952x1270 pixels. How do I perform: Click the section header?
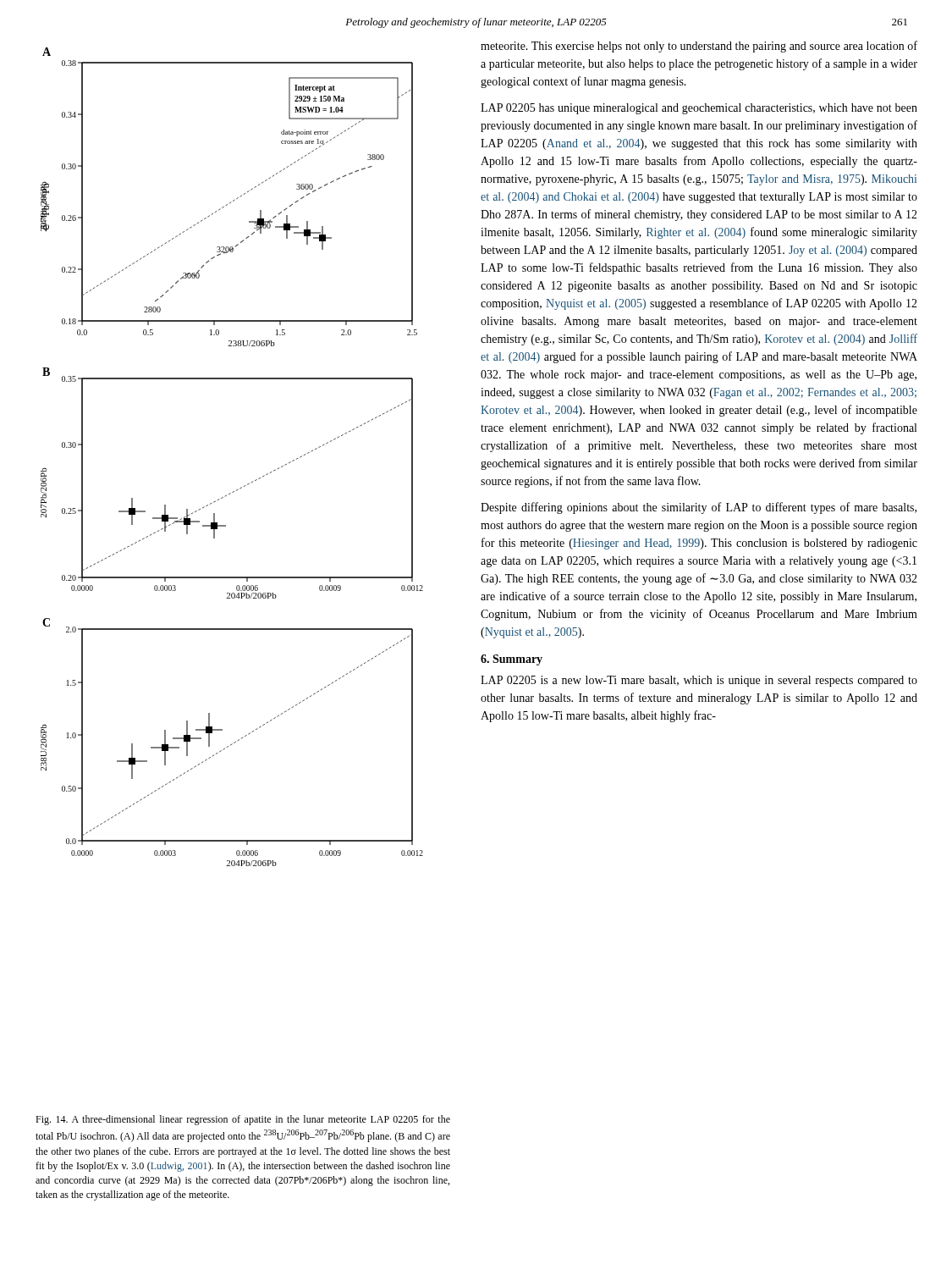[x=512, y=659]
